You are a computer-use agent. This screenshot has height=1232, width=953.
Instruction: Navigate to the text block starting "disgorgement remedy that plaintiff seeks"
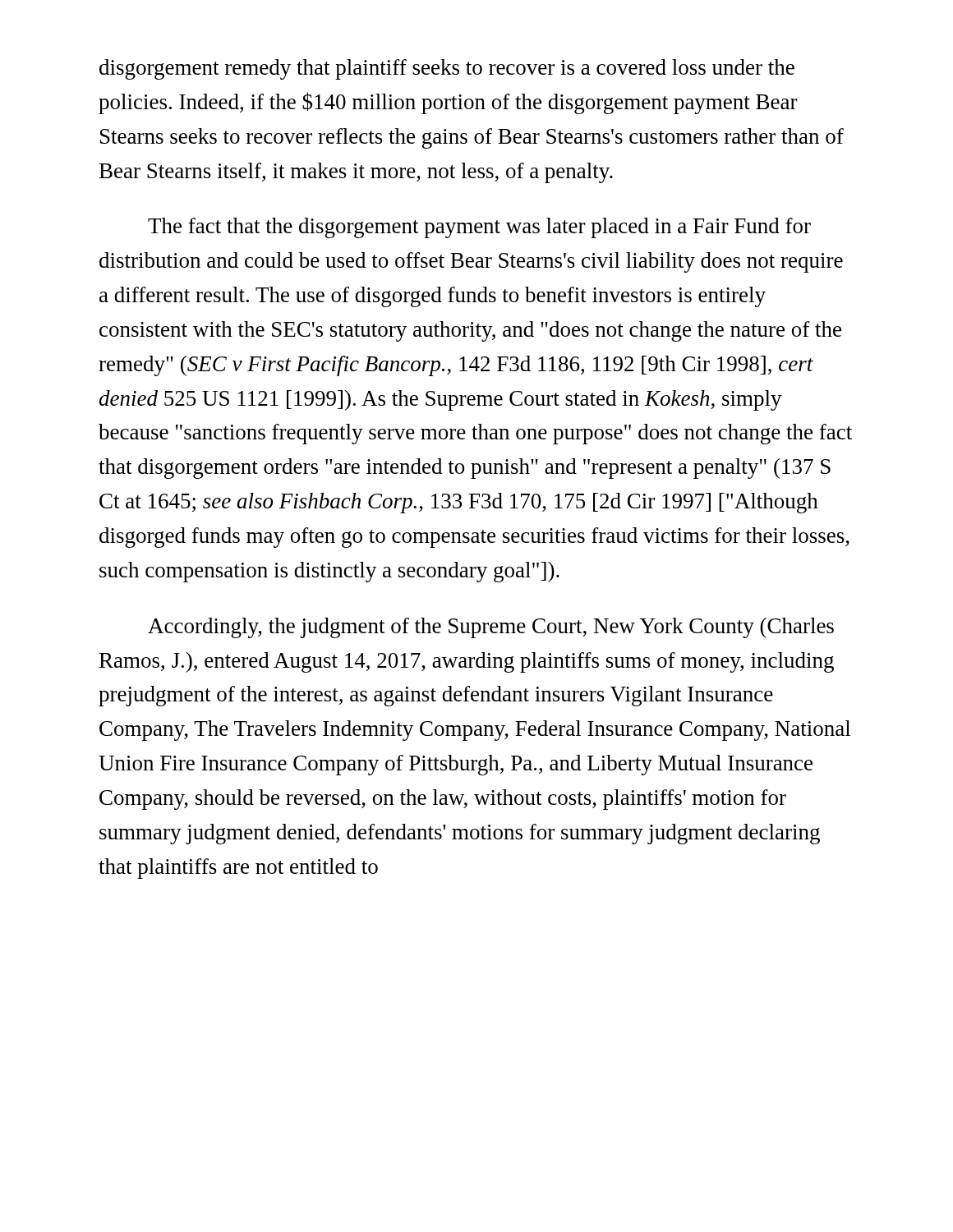477,120
